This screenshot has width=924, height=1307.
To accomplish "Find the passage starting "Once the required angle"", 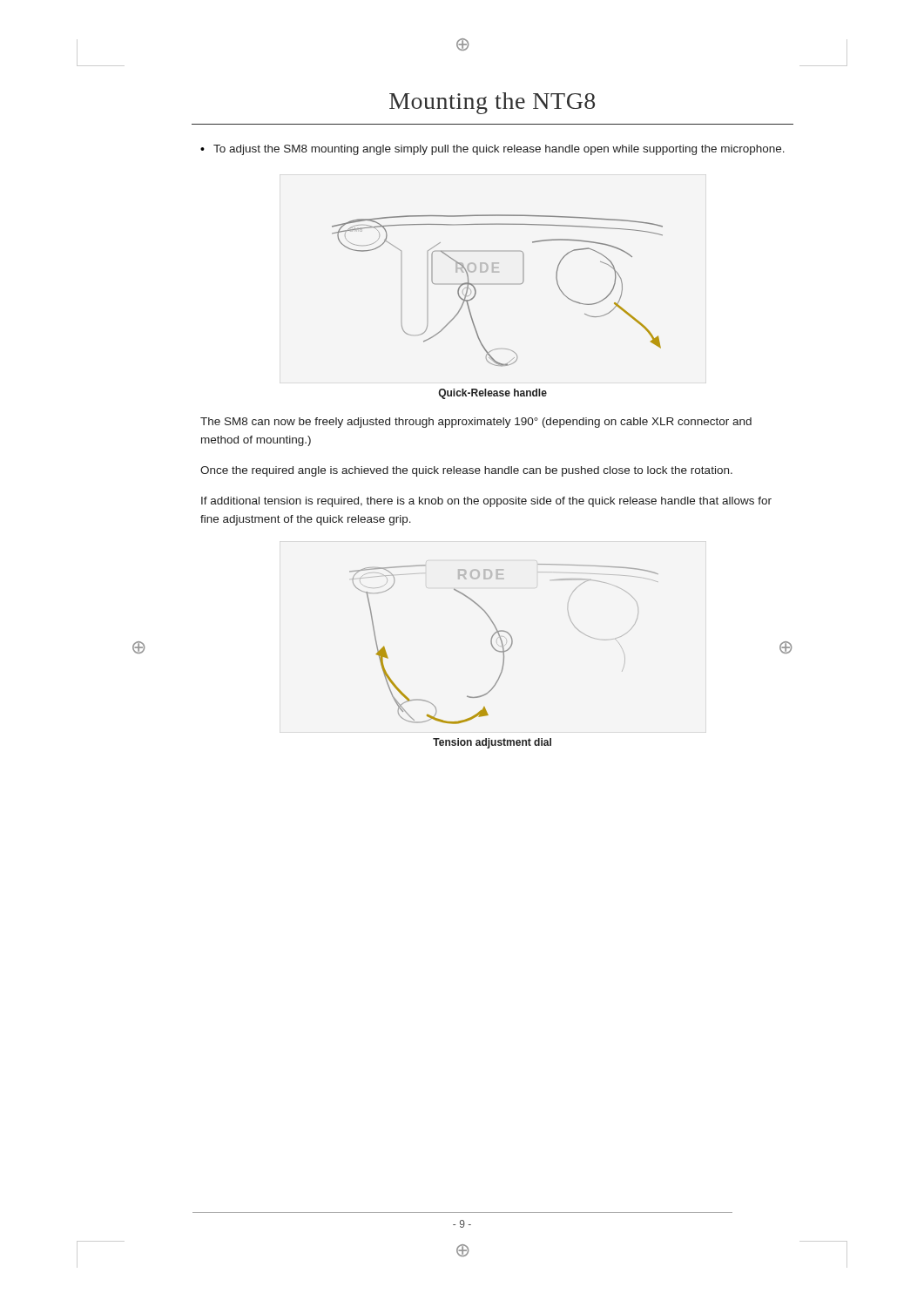I will tap(467, 470).
